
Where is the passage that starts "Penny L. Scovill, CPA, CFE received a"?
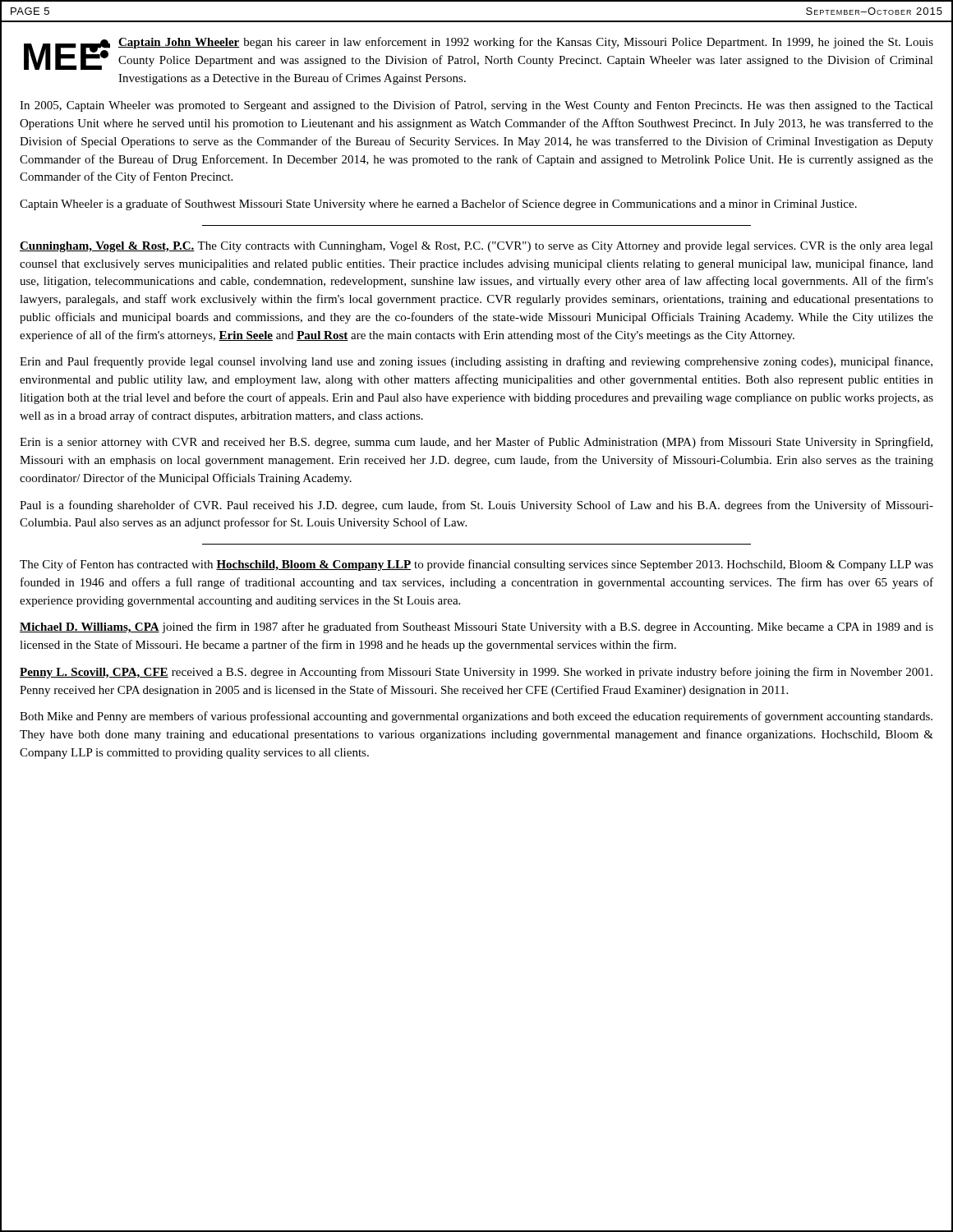point(476,681)
